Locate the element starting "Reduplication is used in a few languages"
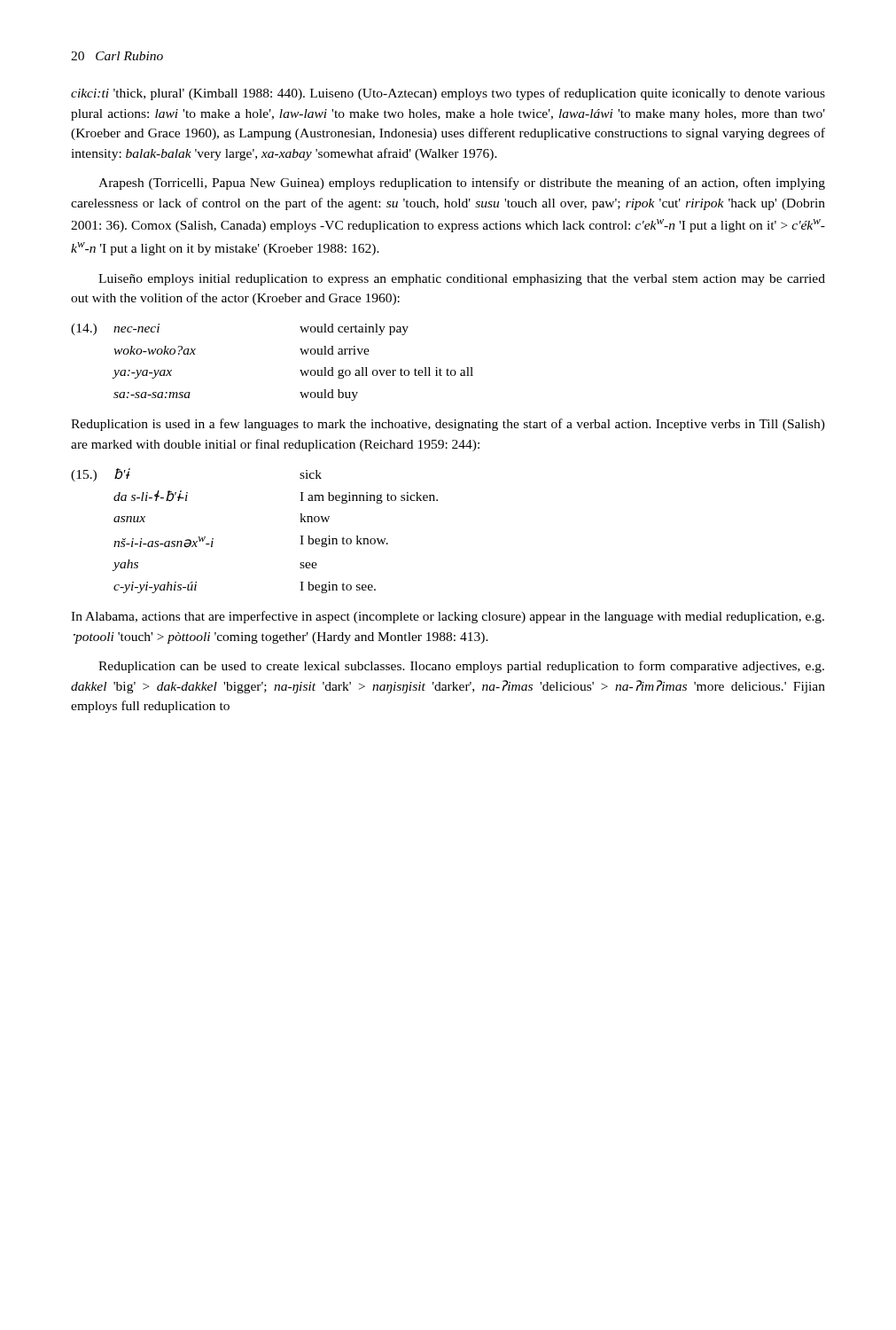Image resolution: width=896 pixels, height=1330 pixels. point(448,434)
